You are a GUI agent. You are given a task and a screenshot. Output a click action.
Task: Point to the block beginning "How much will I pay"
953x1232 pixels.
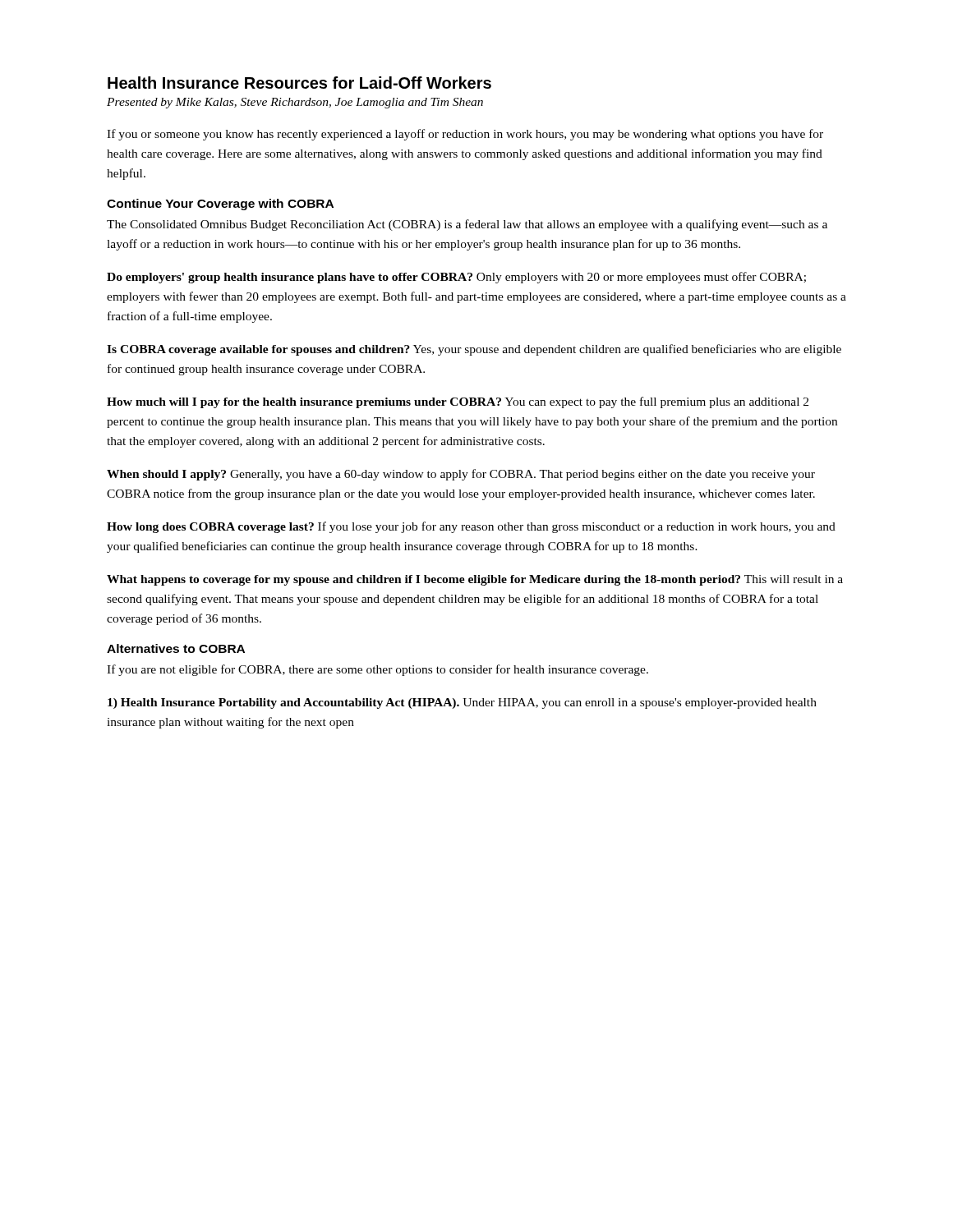[472, 421]
